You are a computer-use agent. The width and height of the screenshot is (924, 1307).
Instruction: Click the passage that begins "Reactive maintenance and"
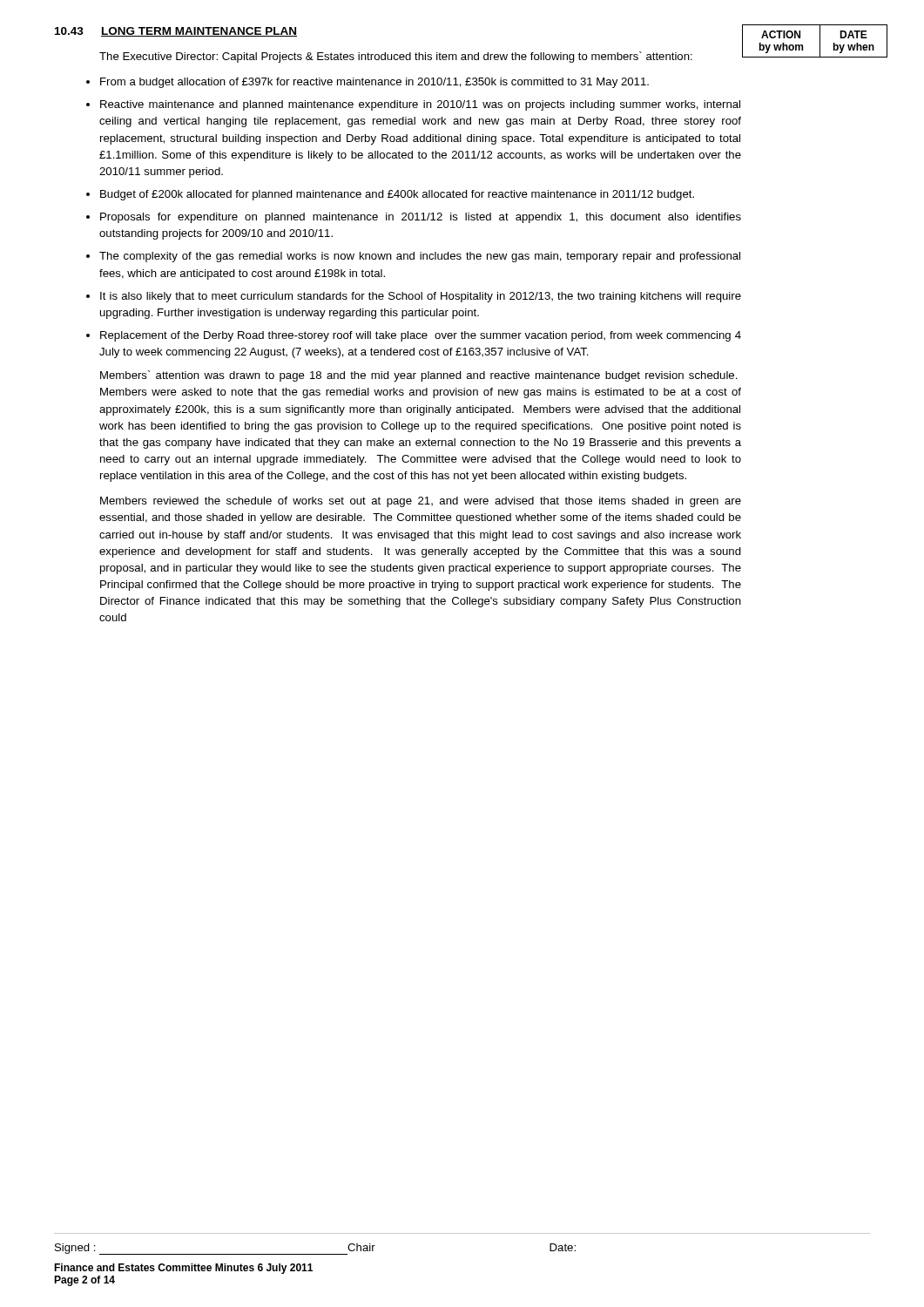tap(420, 138)
